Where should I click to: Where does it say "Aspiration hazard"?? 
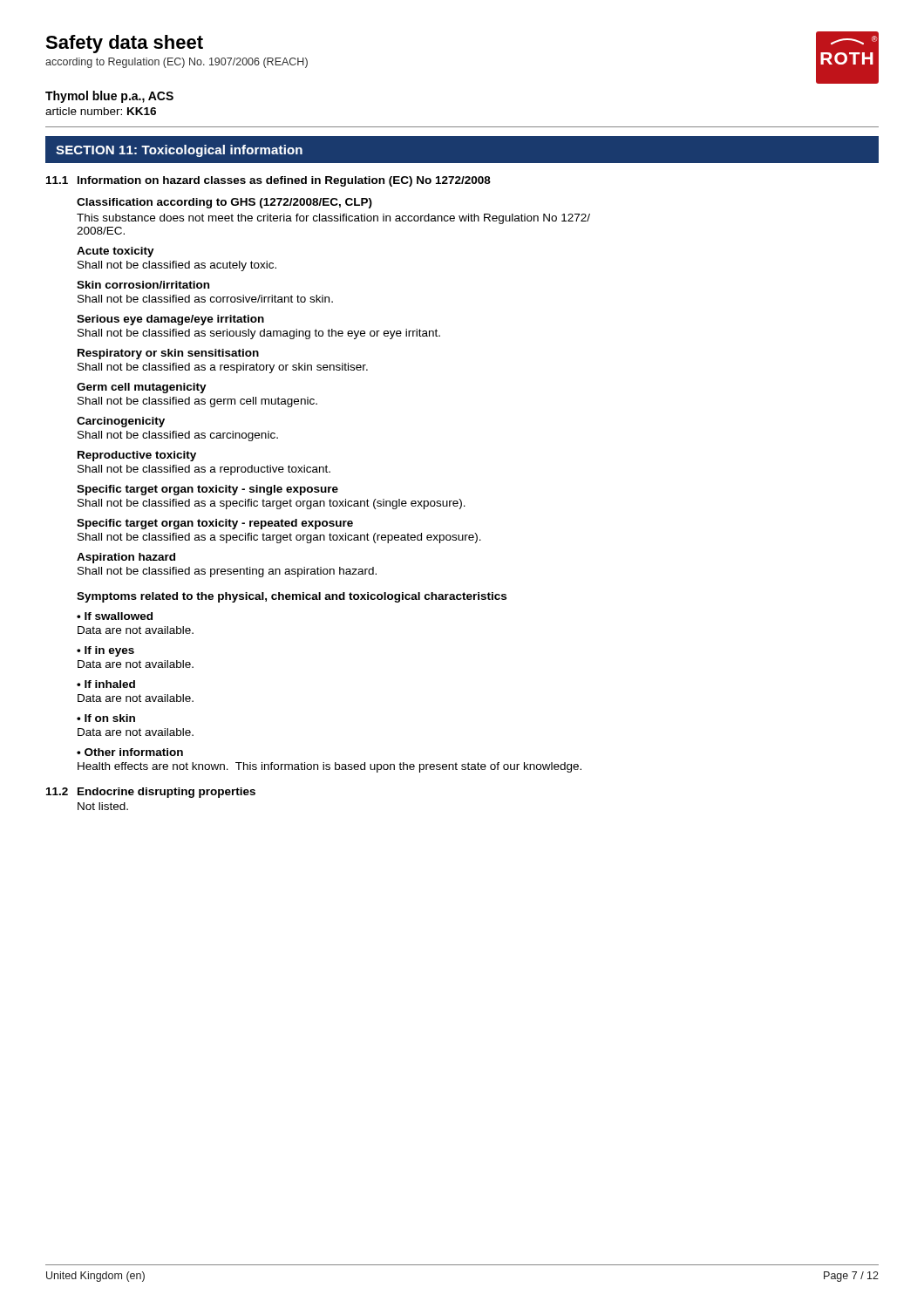point(126,557)
